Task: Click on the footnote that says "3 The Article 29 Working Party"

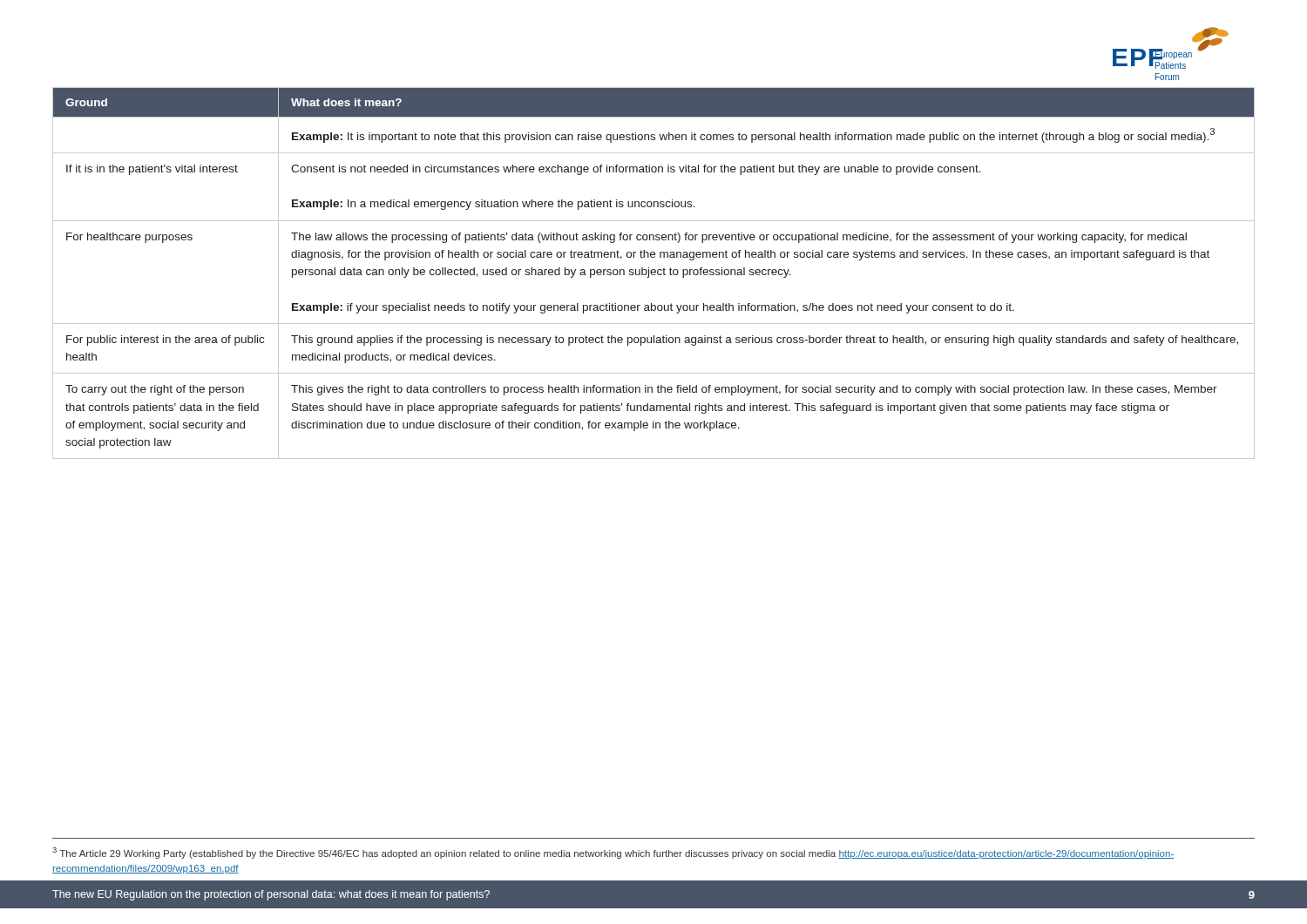Action: pyautogui.click(x=613, y=859)
